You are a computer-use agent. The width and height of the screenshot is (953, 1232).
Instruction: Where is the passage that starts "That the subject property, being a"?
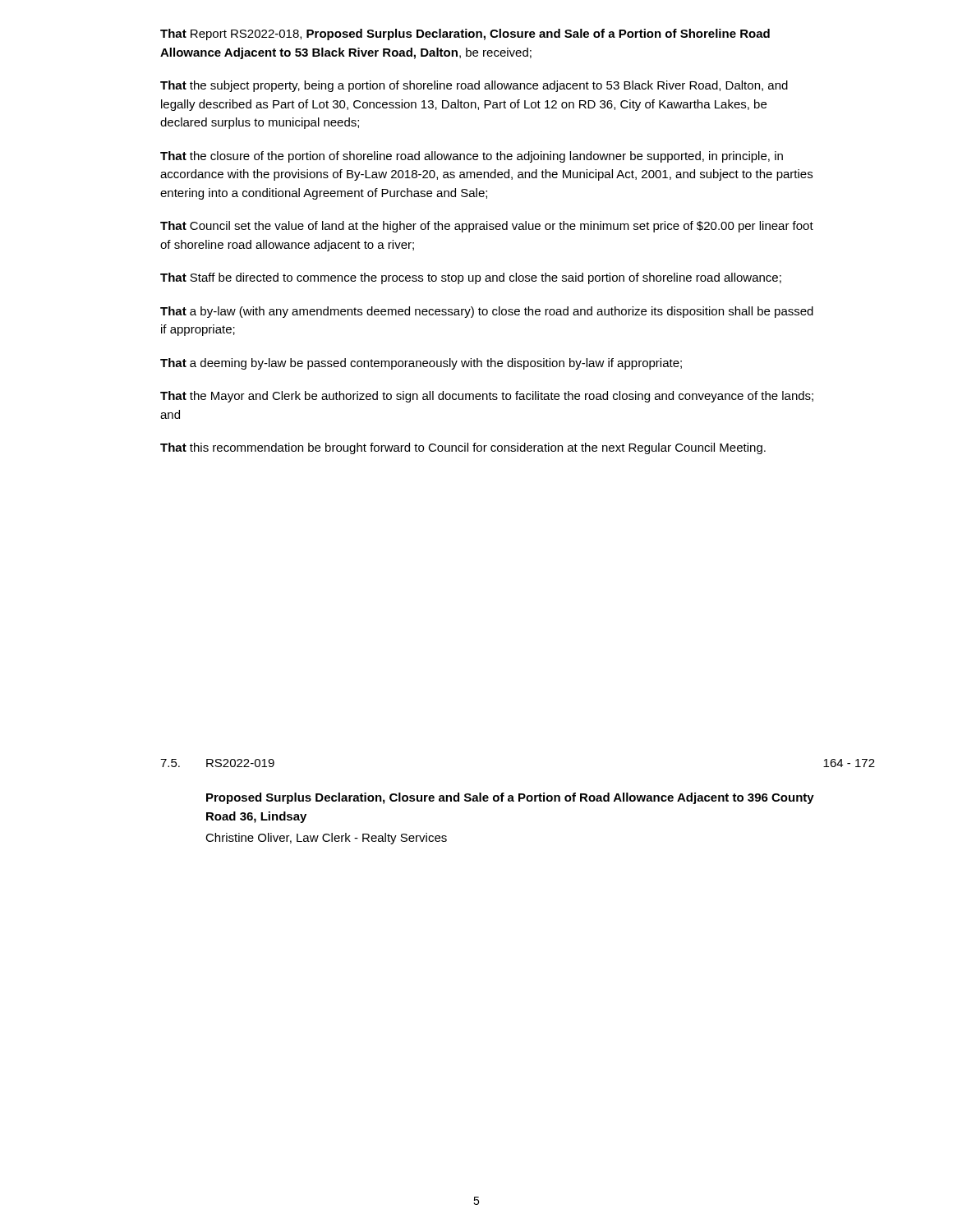coord(474,103)
